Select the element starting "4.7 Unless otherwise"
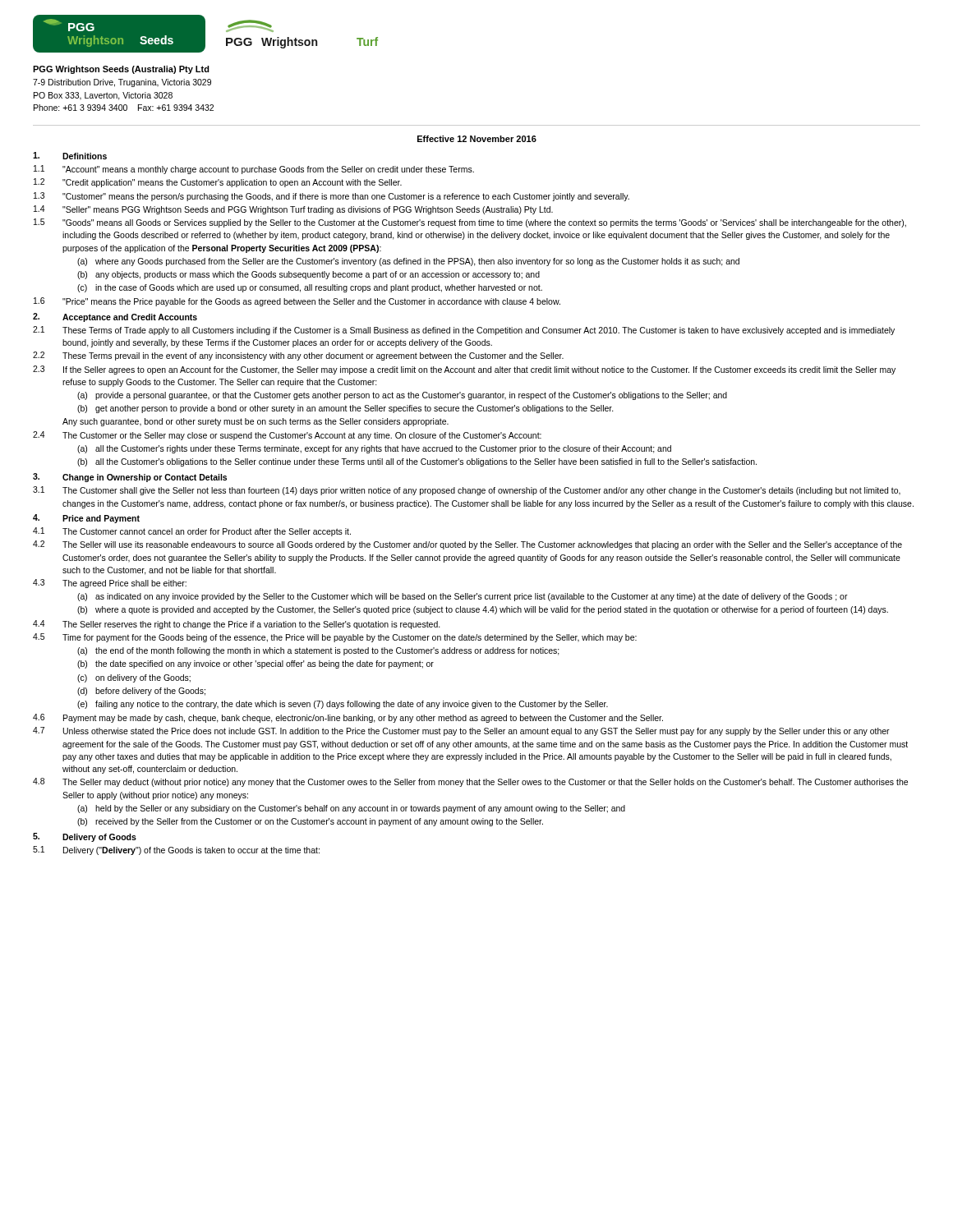953x1232 pixels. (476, 751)
